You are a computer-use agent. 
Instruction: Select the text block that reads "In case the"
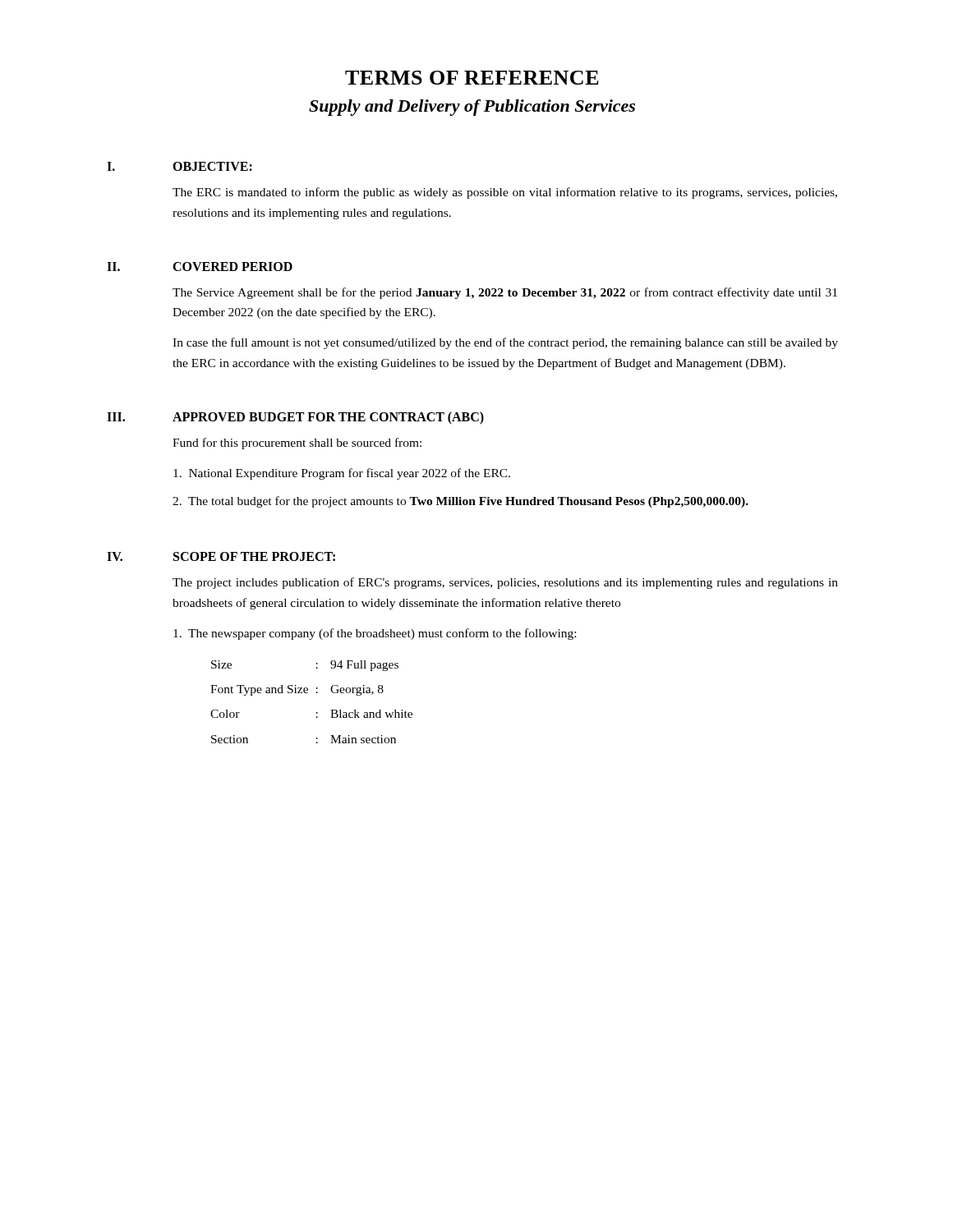pos(505,352)
